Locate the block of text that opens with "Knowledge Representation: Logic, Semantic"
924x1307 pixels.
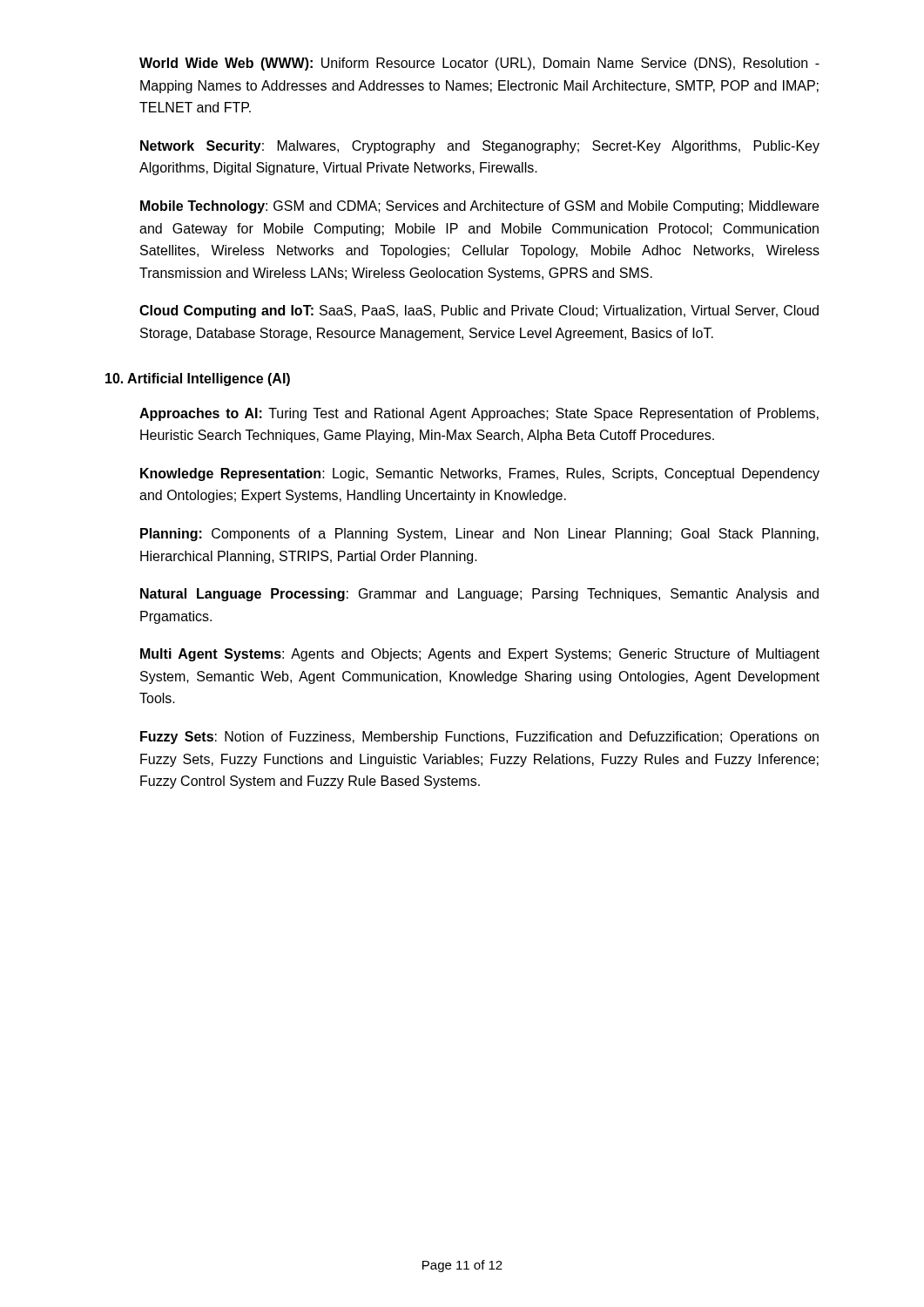click(x=479, y=485)
